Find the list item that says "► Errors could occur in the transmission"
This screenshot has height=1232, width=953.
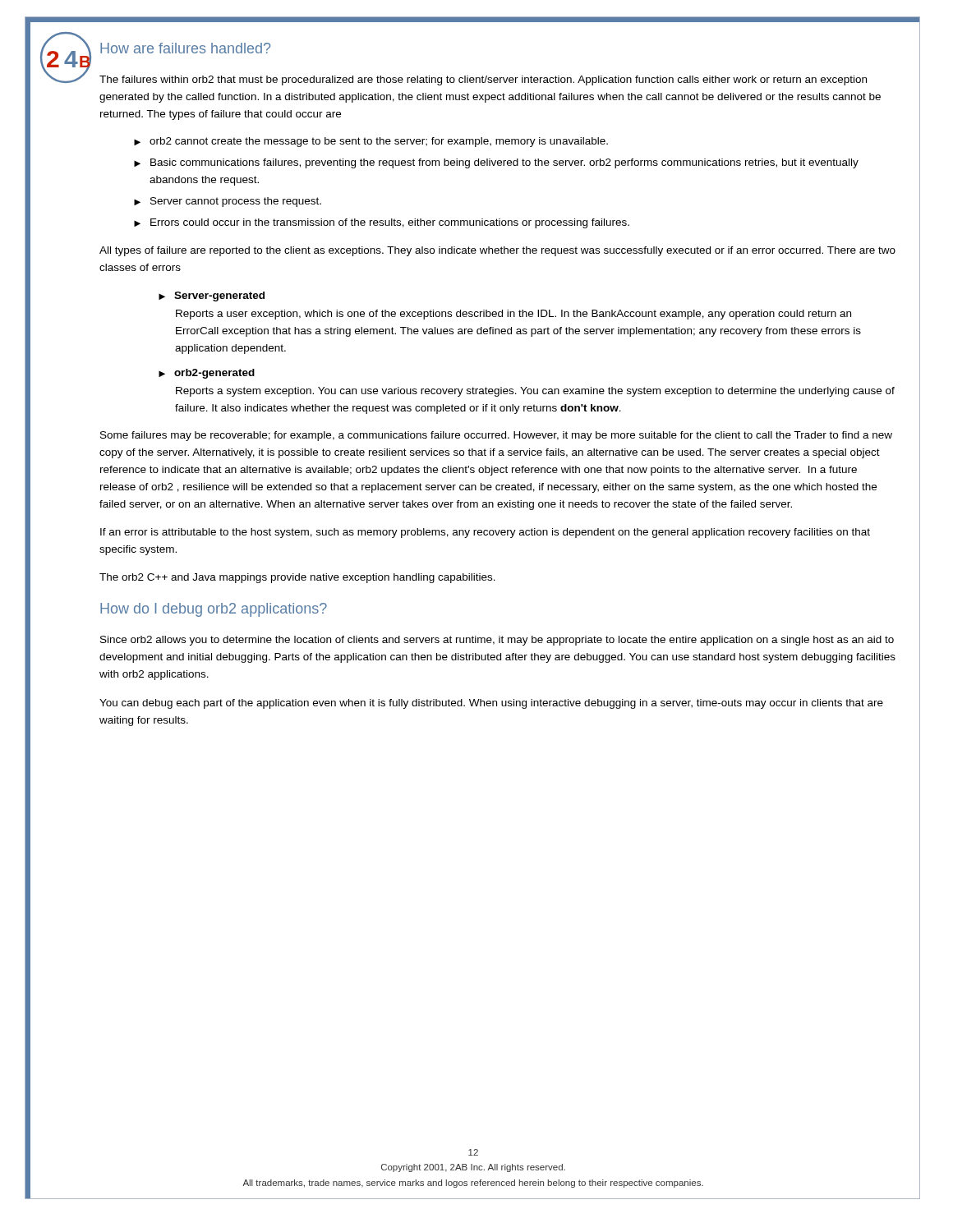click(381, 223)
